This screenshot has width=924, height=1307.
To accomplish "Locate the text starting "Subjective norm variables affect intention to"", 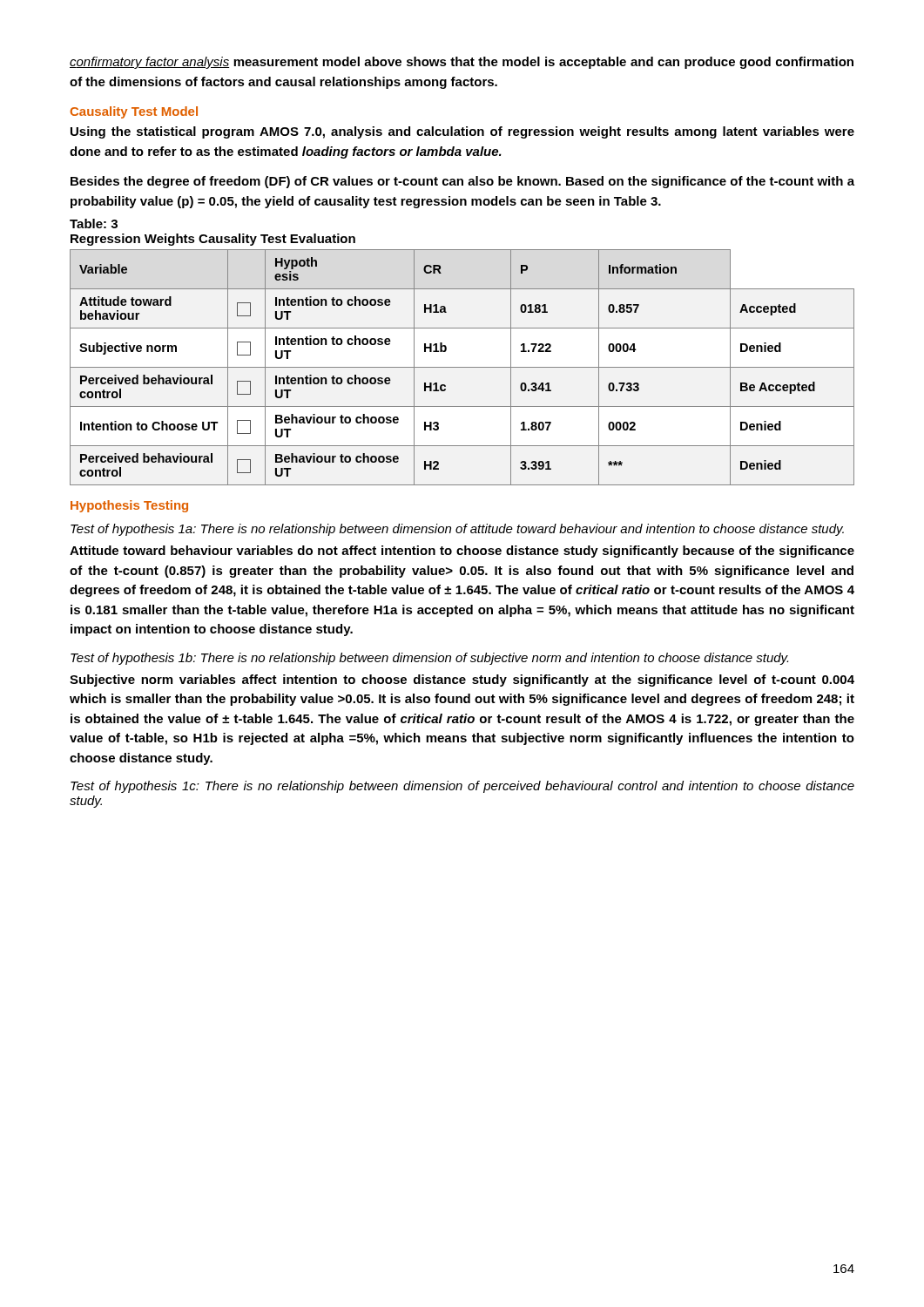I will (x=462, y=718).
